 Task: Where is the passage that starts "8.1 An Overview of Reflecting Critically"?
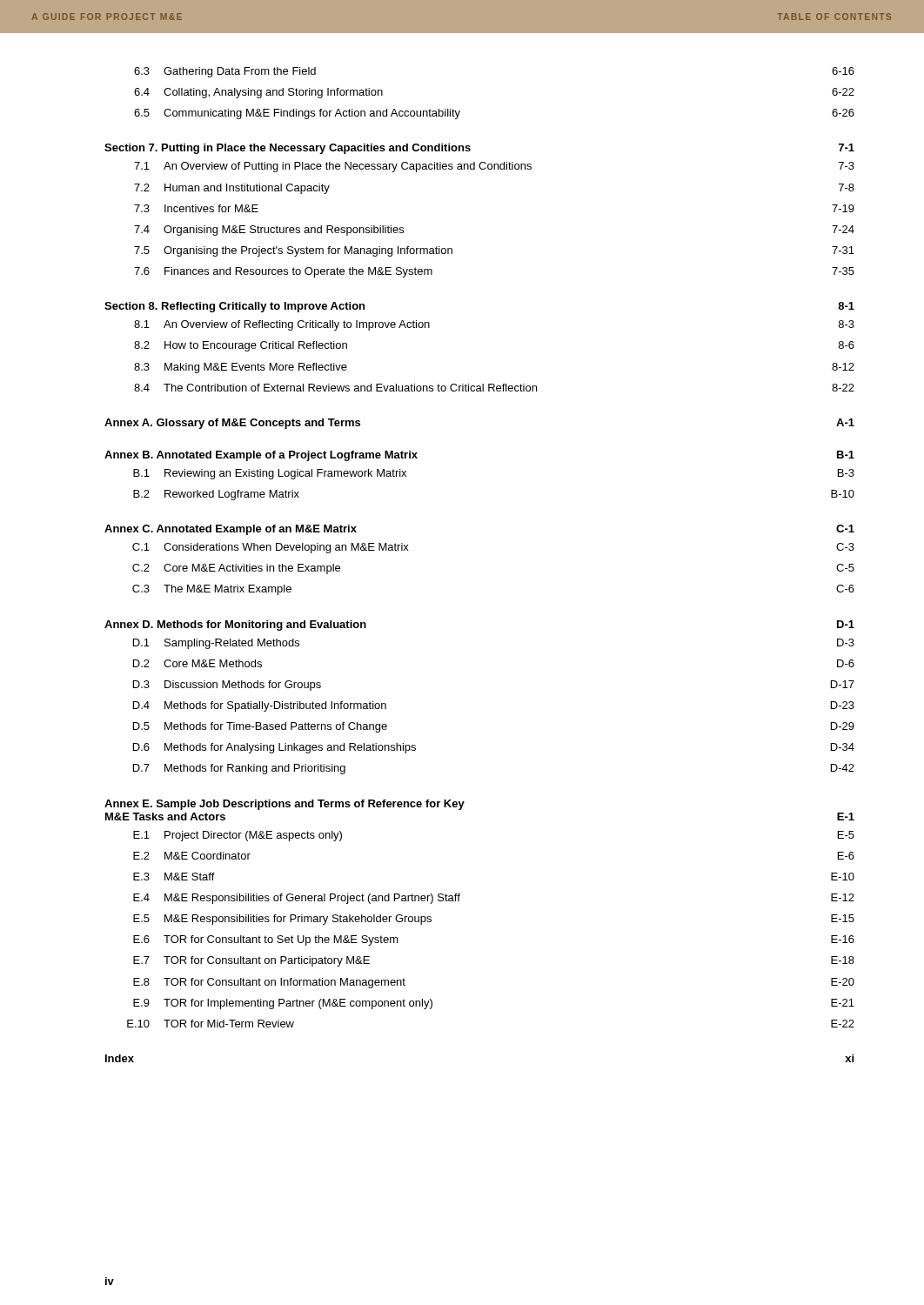[300, 327]
